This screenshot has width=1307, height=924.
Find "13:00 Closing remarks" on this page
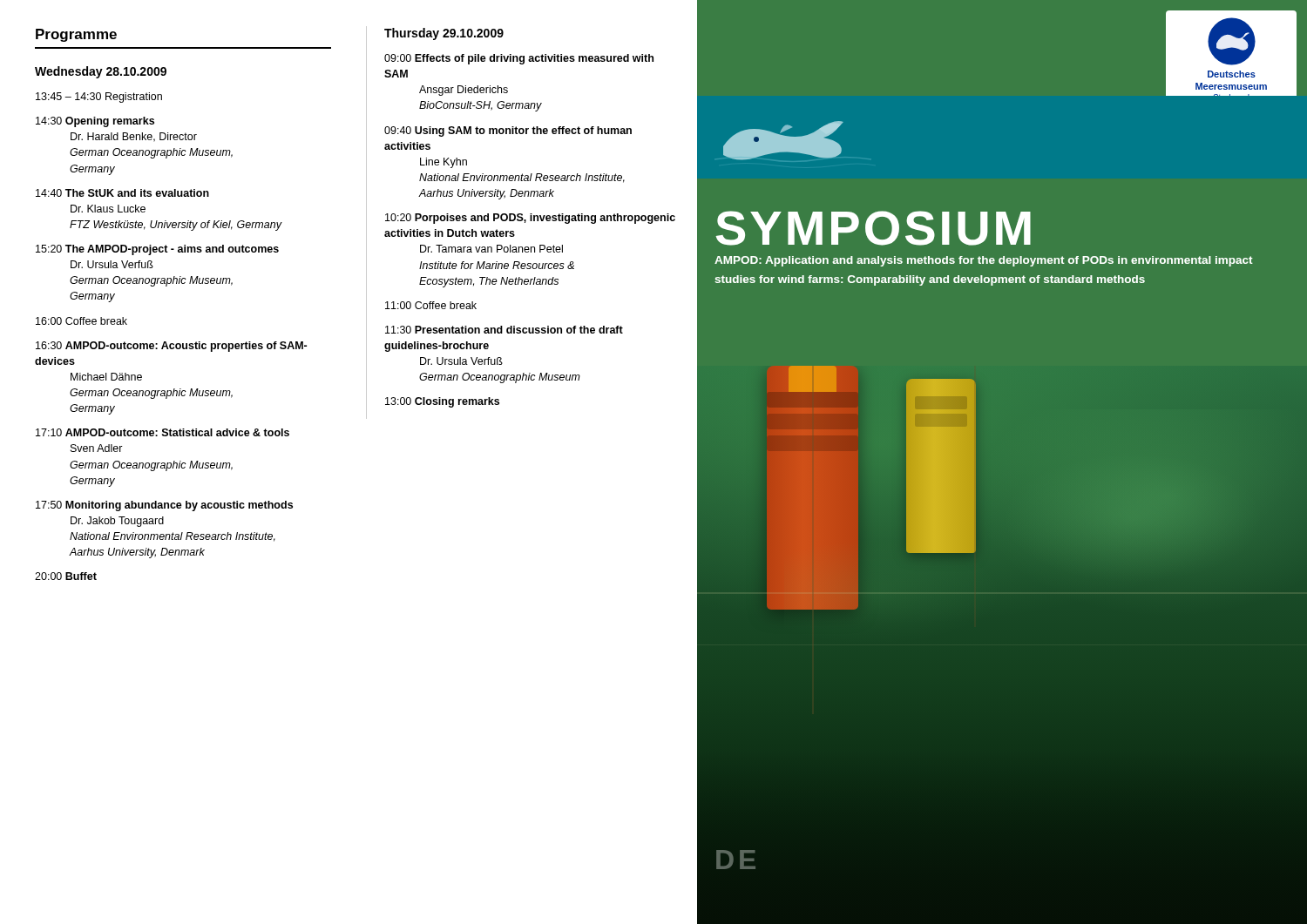click(442, 402)
